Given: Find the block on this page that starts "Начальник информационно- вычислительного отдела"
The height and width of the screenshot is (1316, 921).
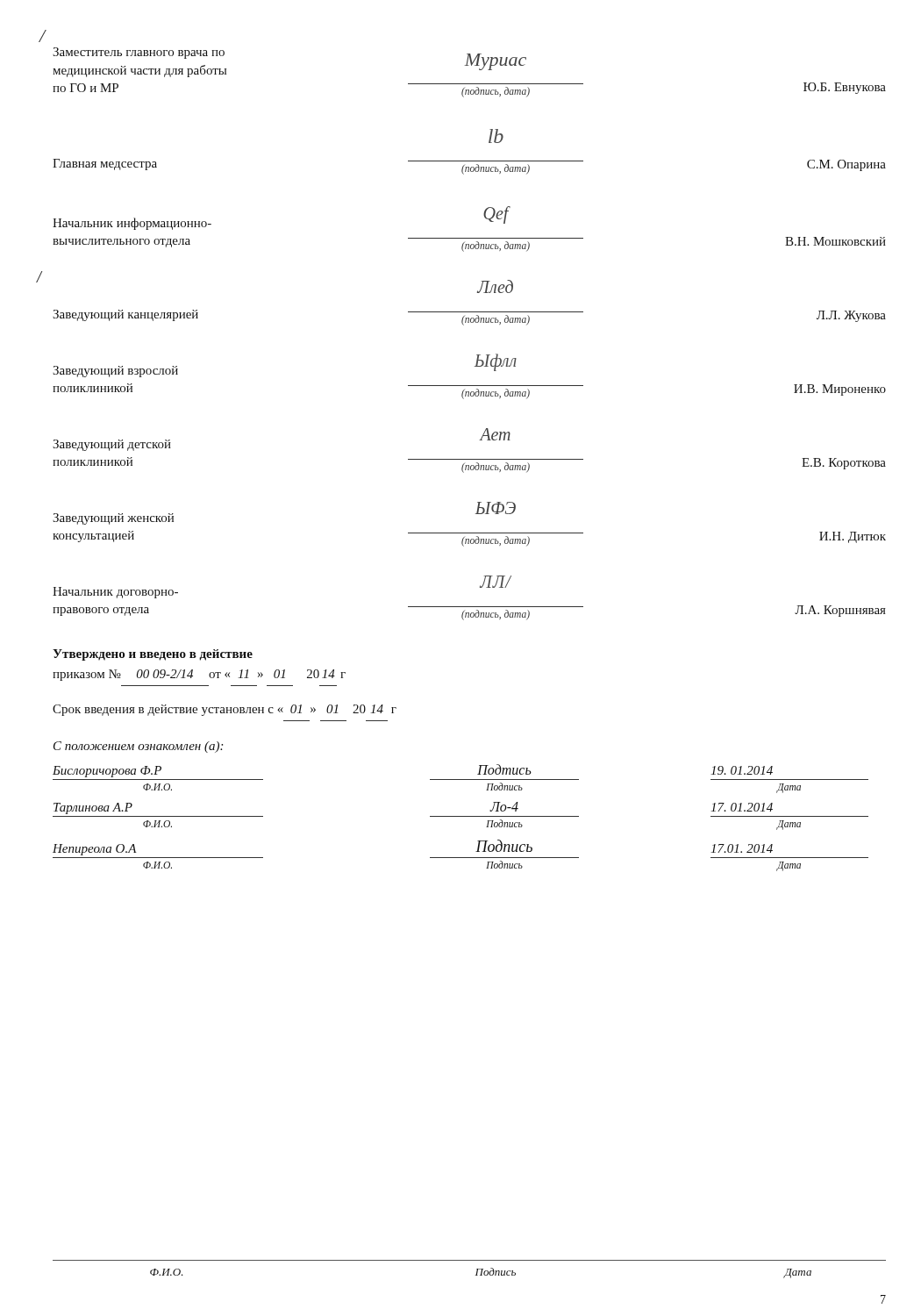Looking at the screenshot, I should pyautogui.click(x=135, y=218).
